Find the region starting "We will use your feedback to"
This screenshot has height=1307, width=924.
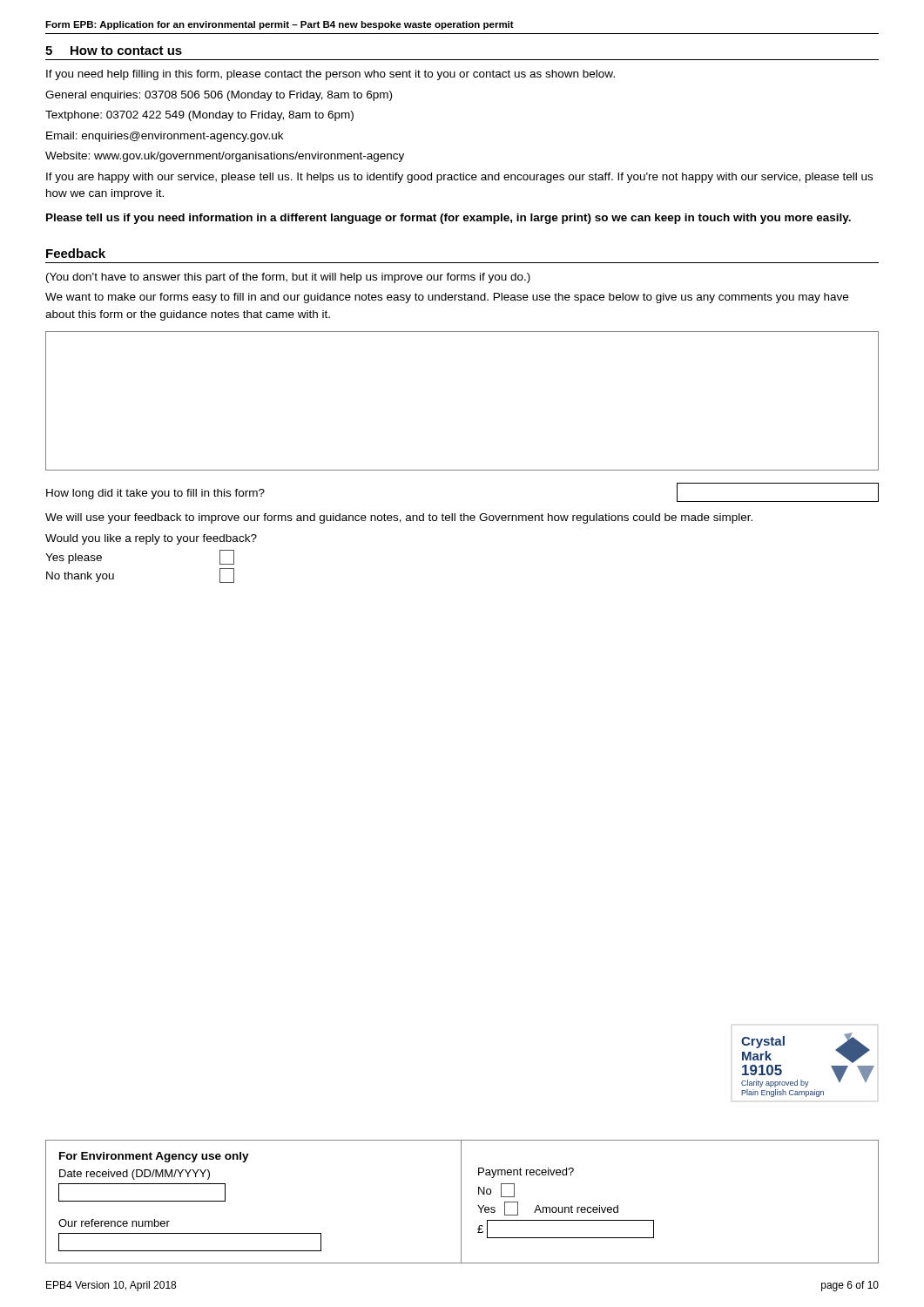coord(399,517)
